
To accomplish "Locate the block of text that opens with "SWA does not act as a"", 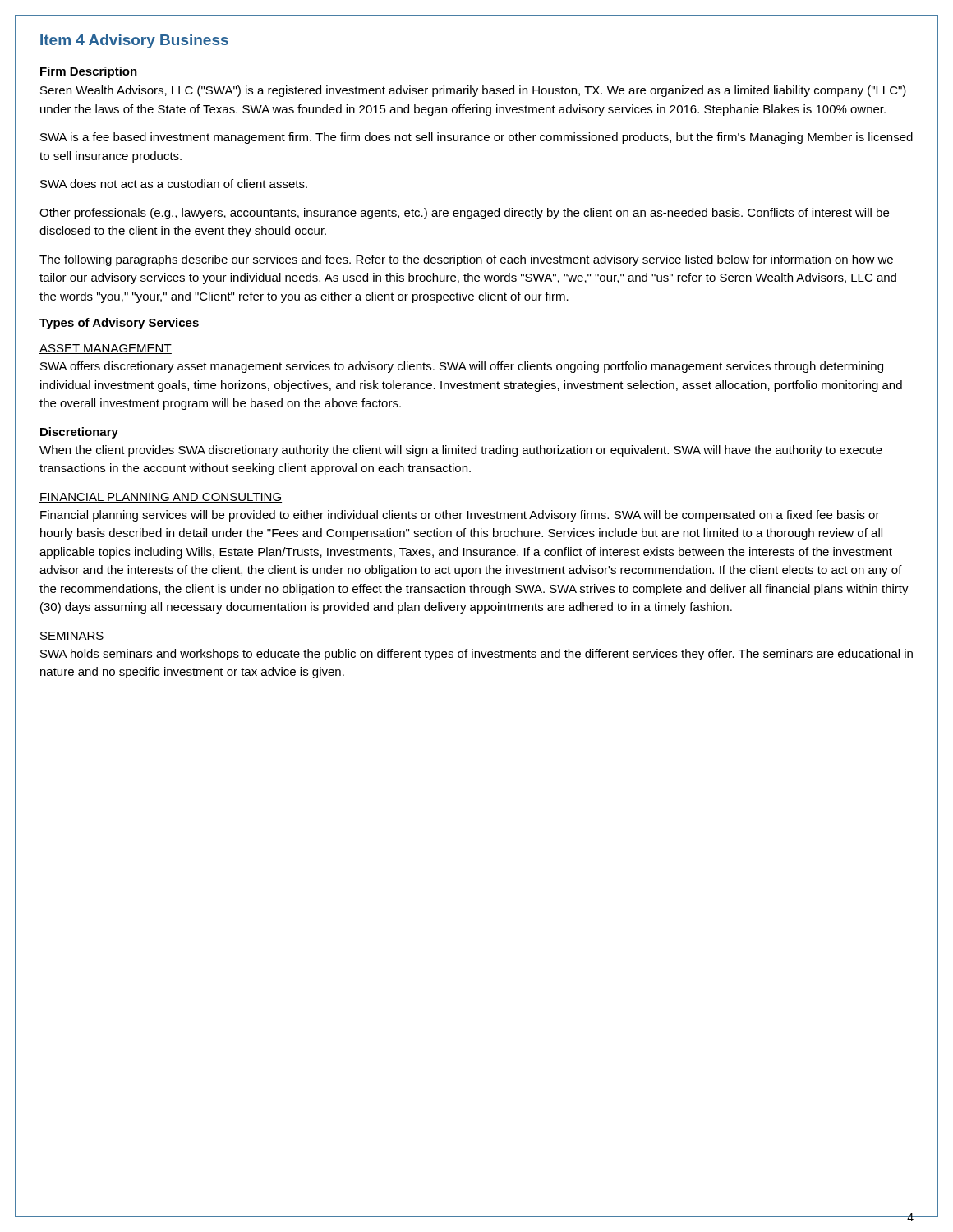I will coord(174,184).
